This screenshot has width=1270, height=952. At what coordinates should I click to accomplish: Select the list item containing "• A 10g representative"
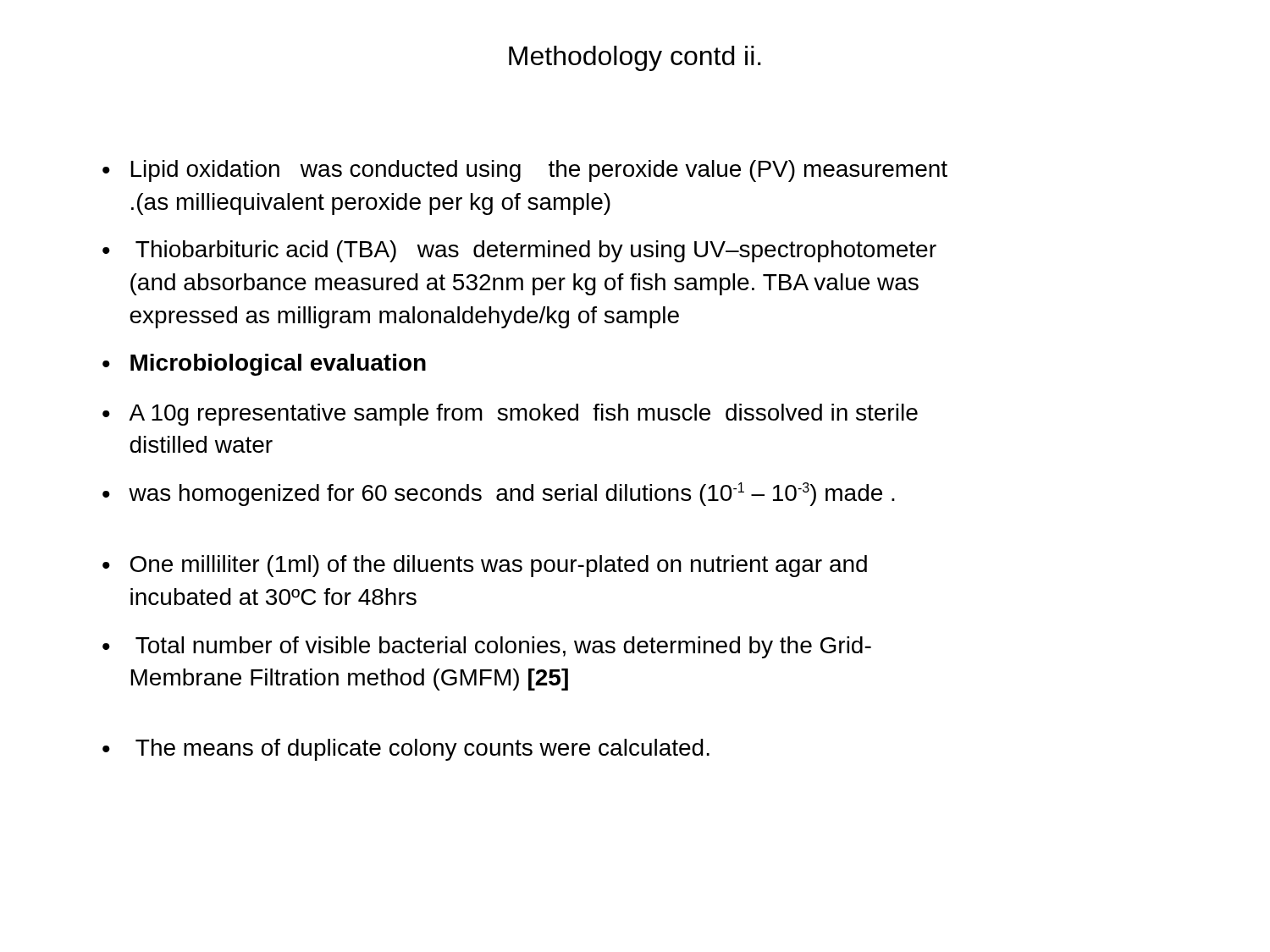point(510,429)
